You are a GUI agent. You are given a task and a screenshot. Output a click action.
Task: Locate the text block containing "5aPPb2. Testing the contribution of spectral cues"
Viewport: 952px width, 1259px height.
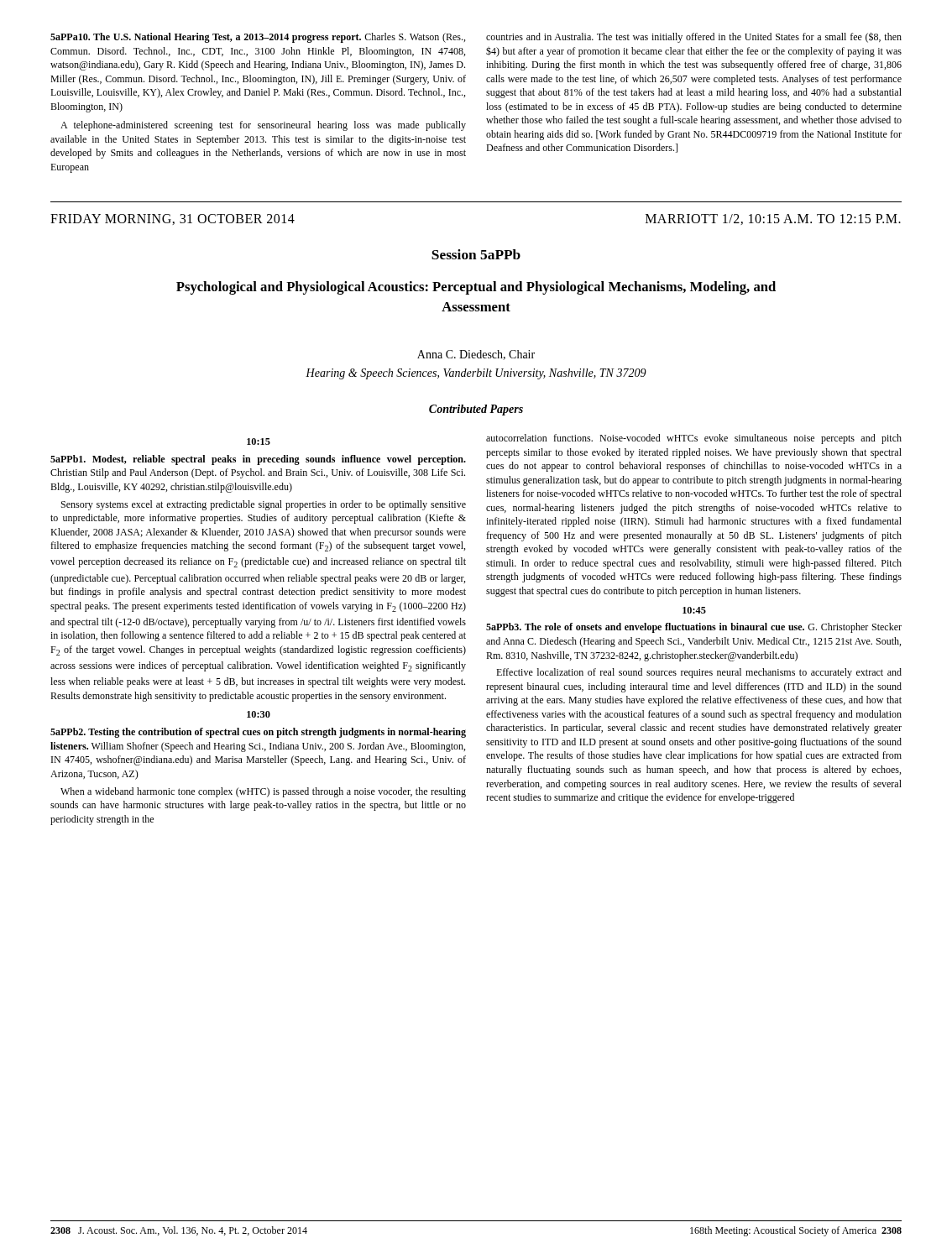click(258, 733)
